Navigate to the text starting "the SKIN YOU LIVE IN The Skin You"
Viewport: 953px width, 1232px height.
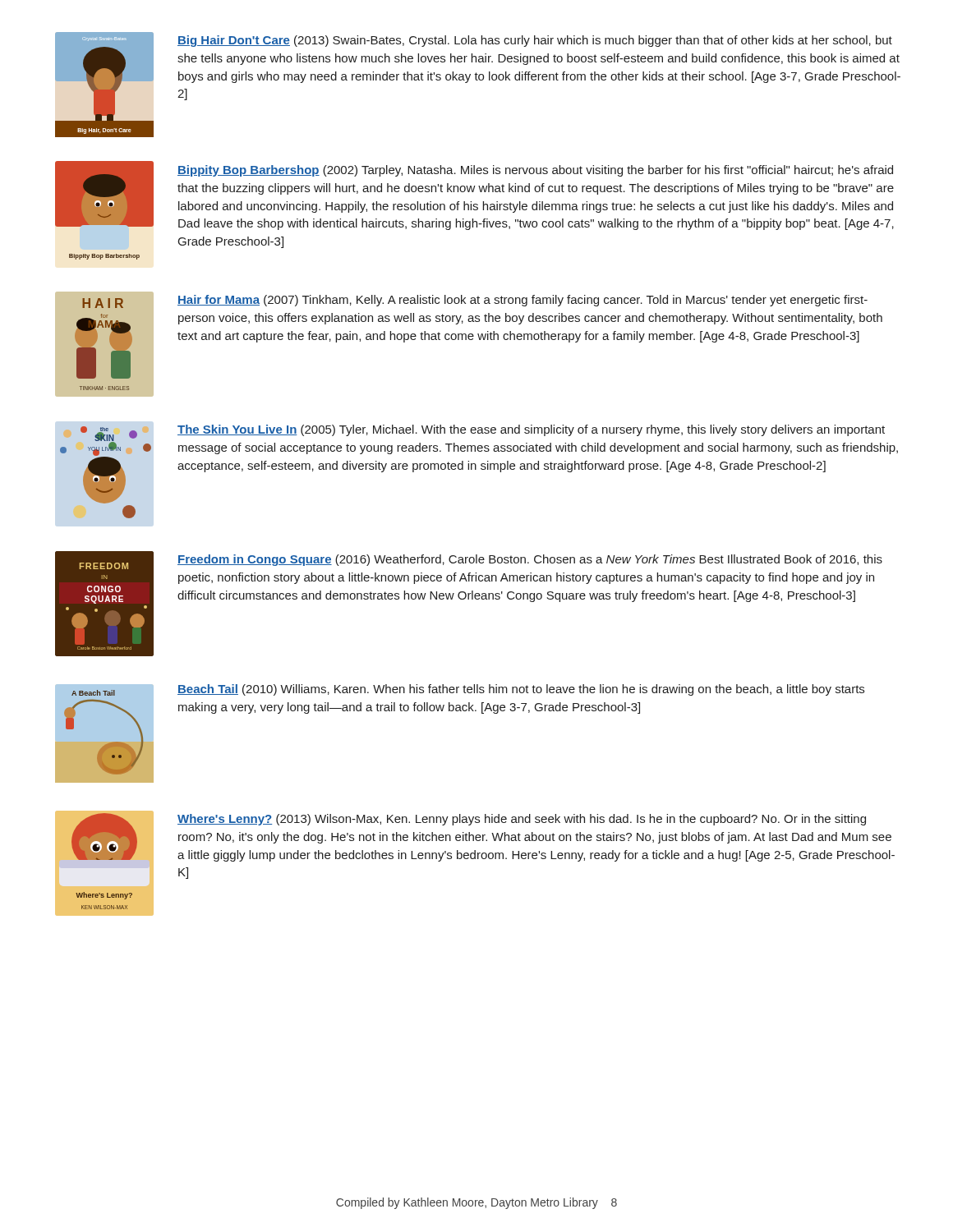click(x=476, y=474)
